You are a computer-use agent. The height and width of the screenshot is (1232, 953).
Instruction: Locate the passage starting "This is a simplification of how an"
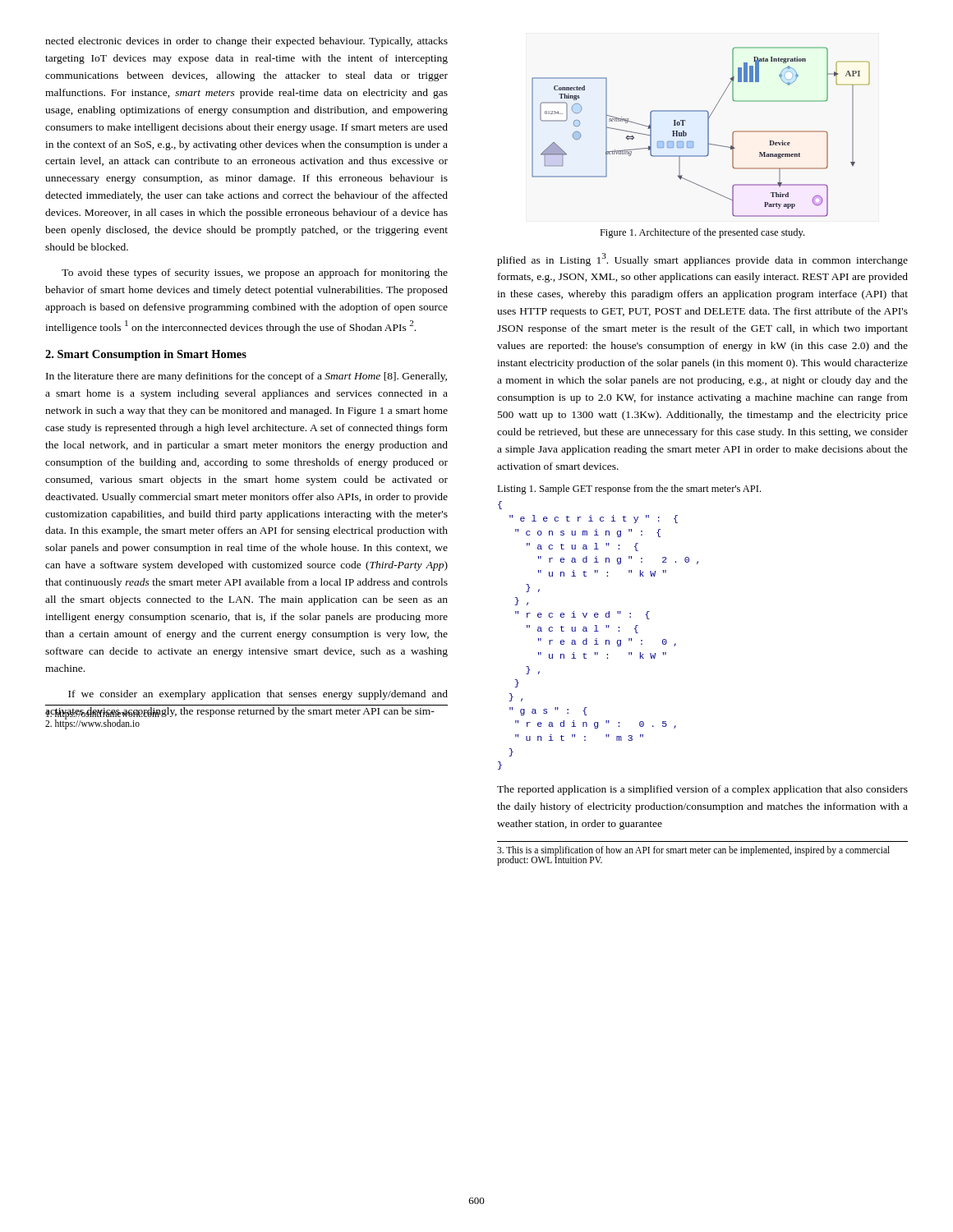pos(693,855)
